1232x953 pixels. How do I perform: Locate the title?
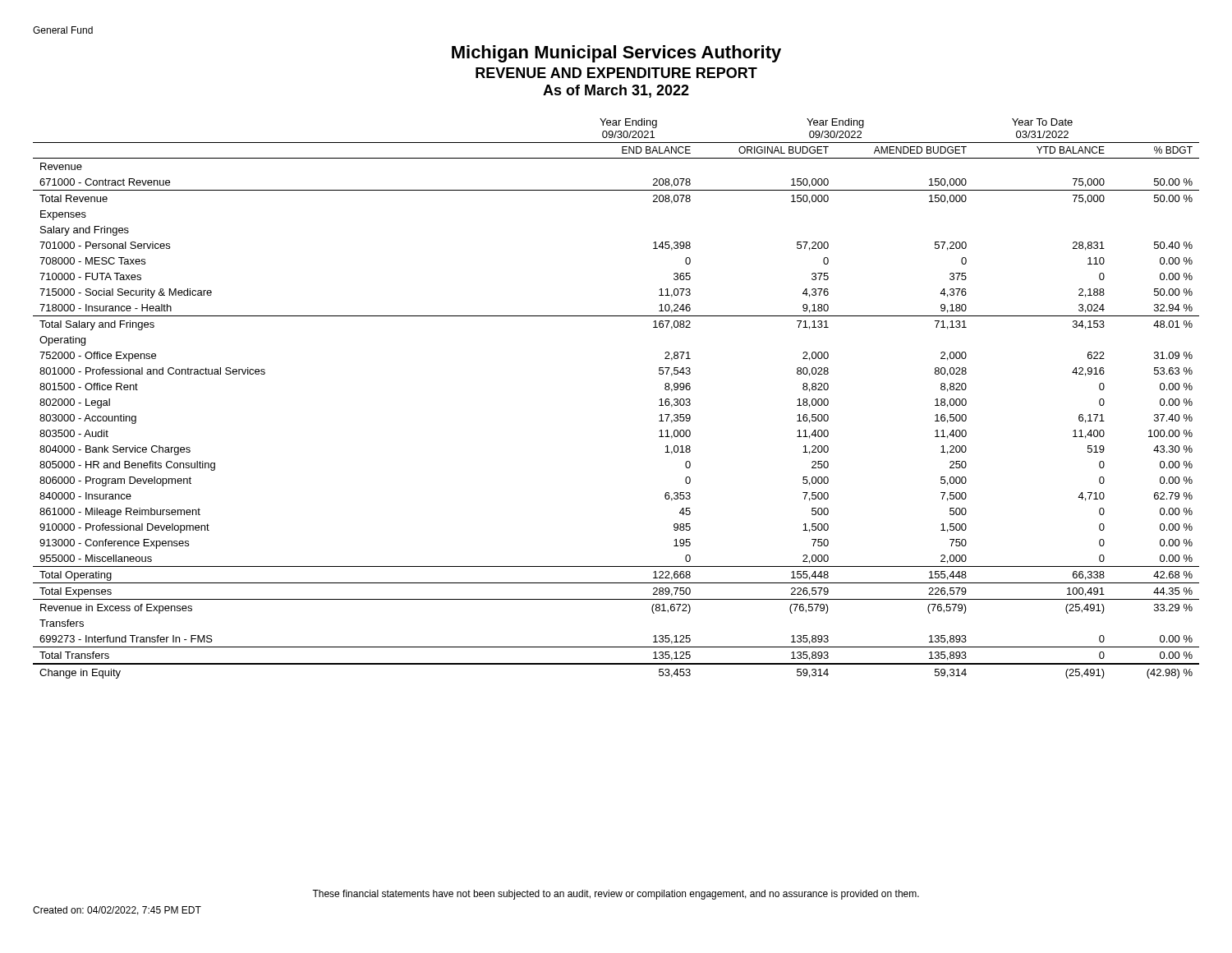(616, 70)
